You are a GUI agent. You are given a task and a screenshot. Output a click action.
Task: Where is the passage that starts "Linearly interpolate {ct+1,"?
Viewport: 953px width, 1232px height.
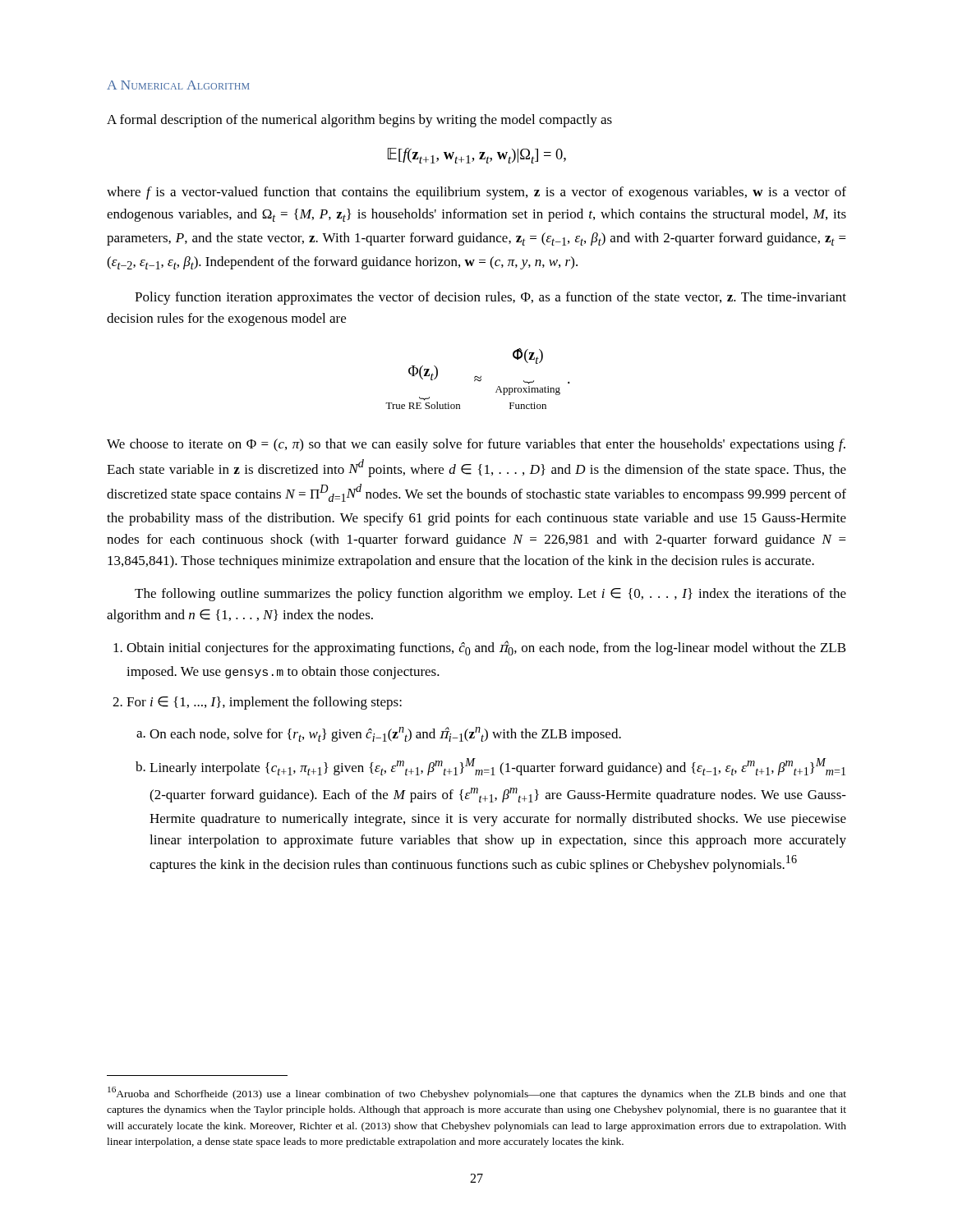tap(498, 814)
